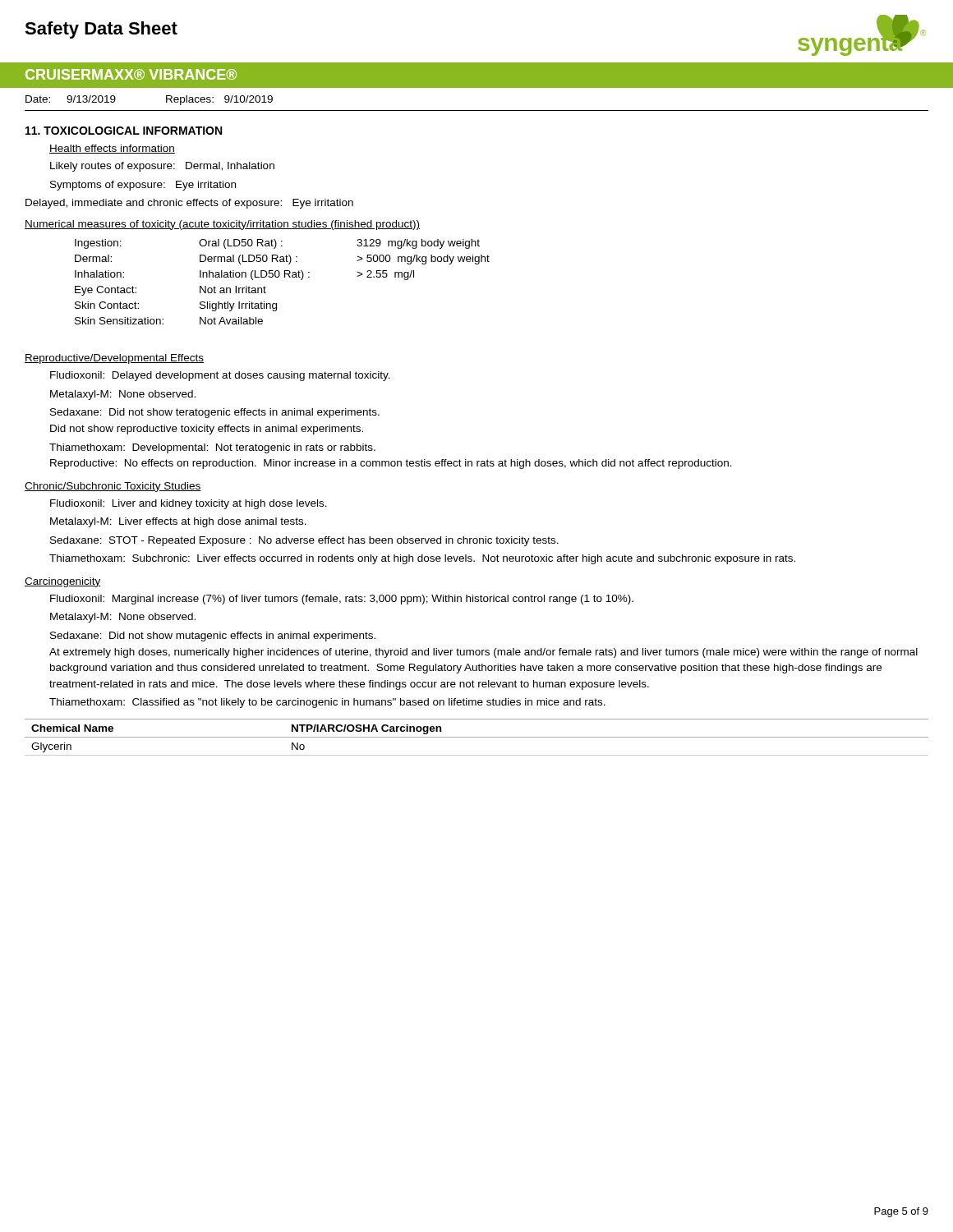Click on the passage starting "CRUISERMAXX® VIBRANCE®"
953x1232 pixels.
(x=131, y=75)
